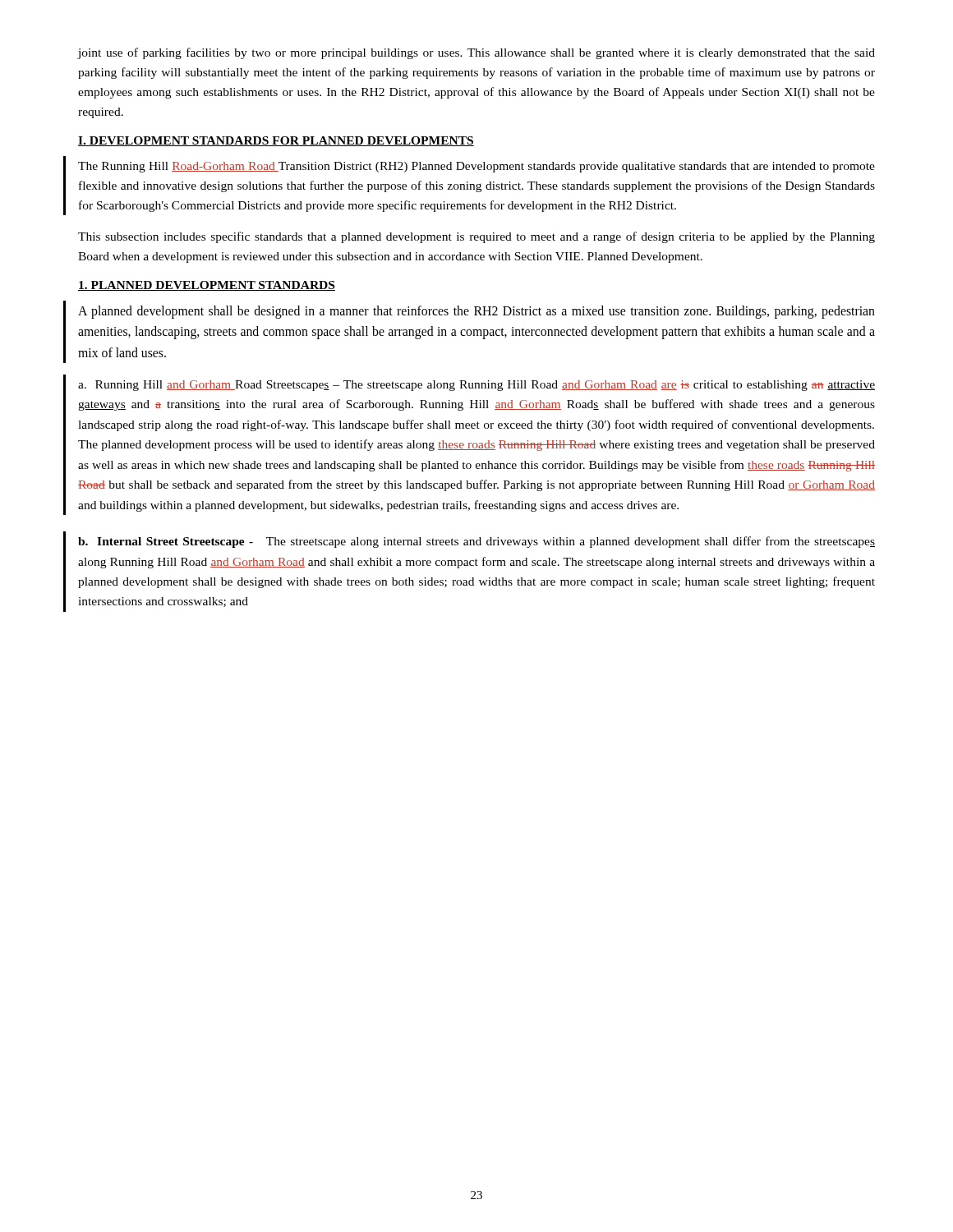Screen dimensions: 1232x953
Task: Click the passage that begins "joint use of"
Action: 476,82
